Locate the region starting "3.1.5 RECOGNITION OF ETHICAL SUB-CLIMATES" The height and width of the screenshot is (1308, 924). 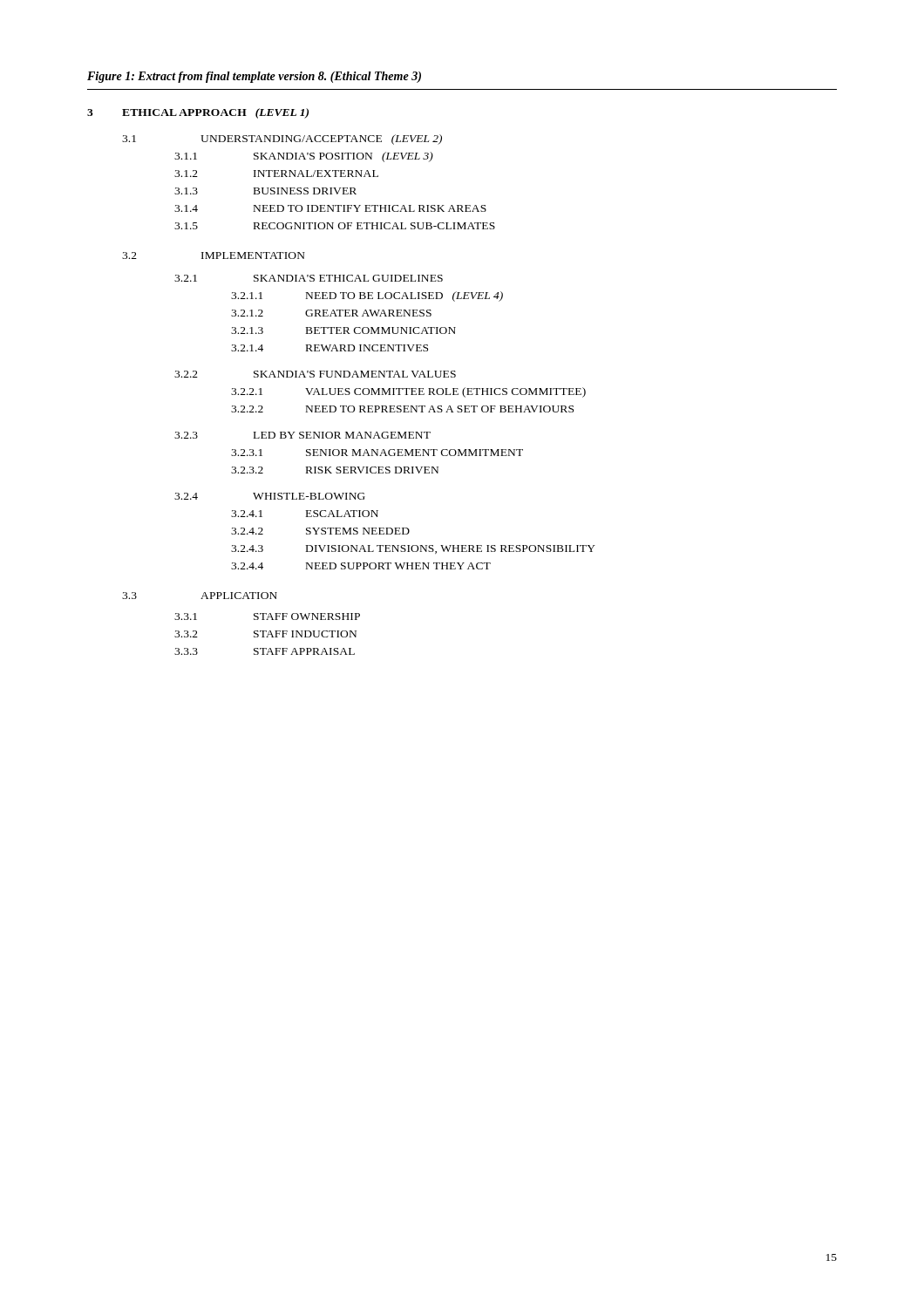click(335, 226)
